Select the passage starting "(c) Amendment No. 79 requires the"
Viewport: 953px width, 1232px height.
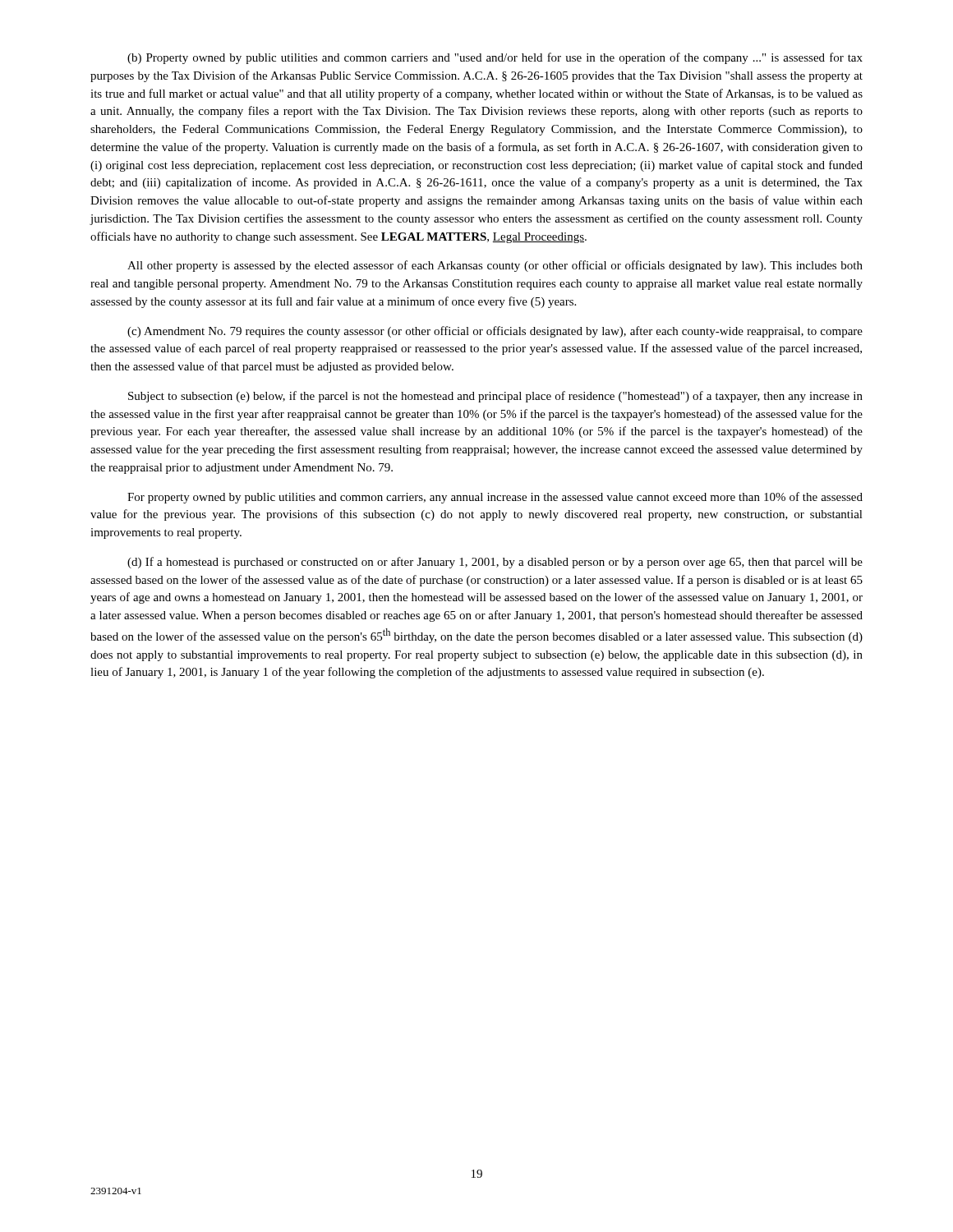coord(476,349)
